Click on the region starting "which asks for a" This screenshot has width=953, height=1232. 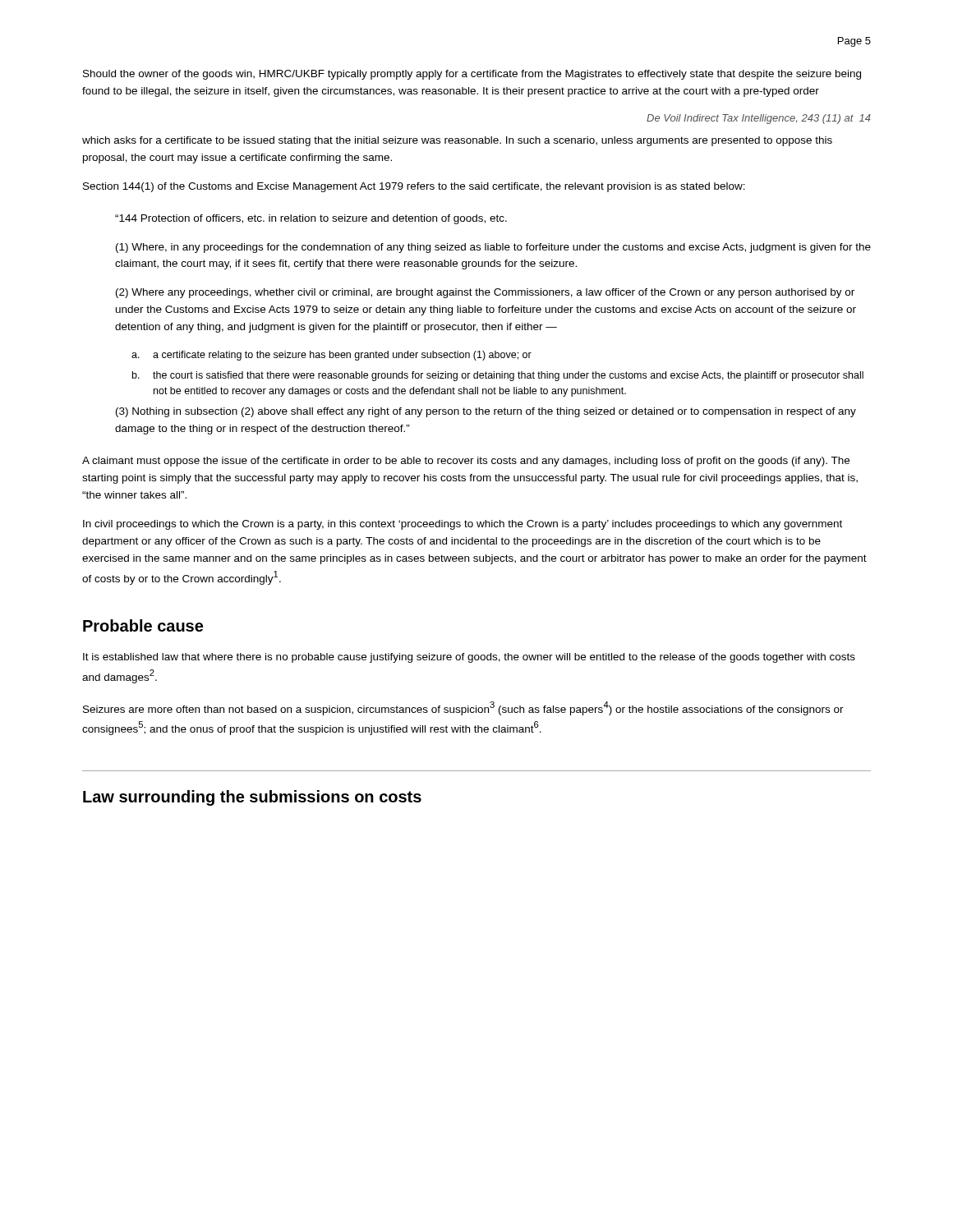click(457, 149)
